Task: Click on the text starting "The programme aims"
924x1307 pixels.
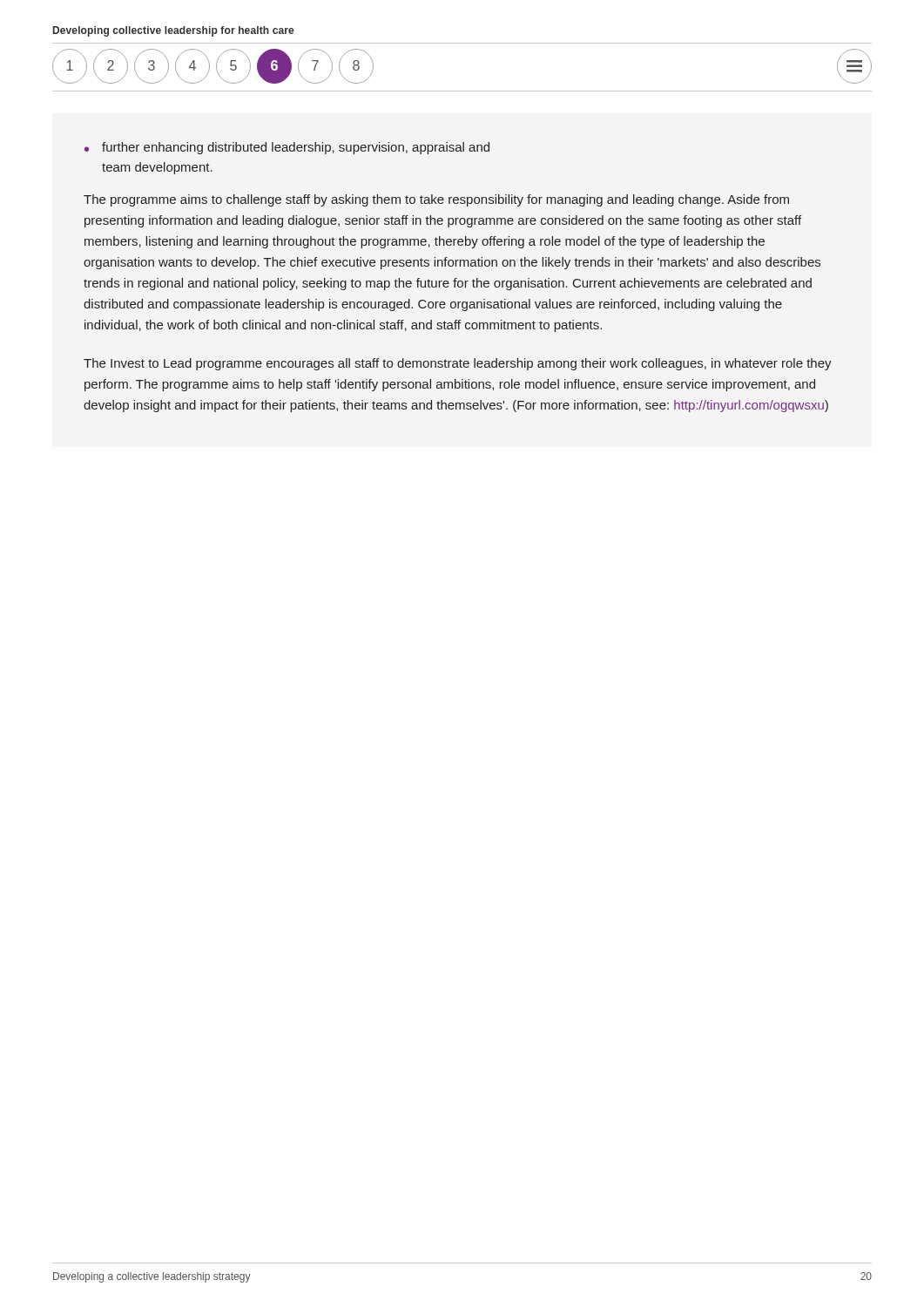Action: click(x=452, y=262)
